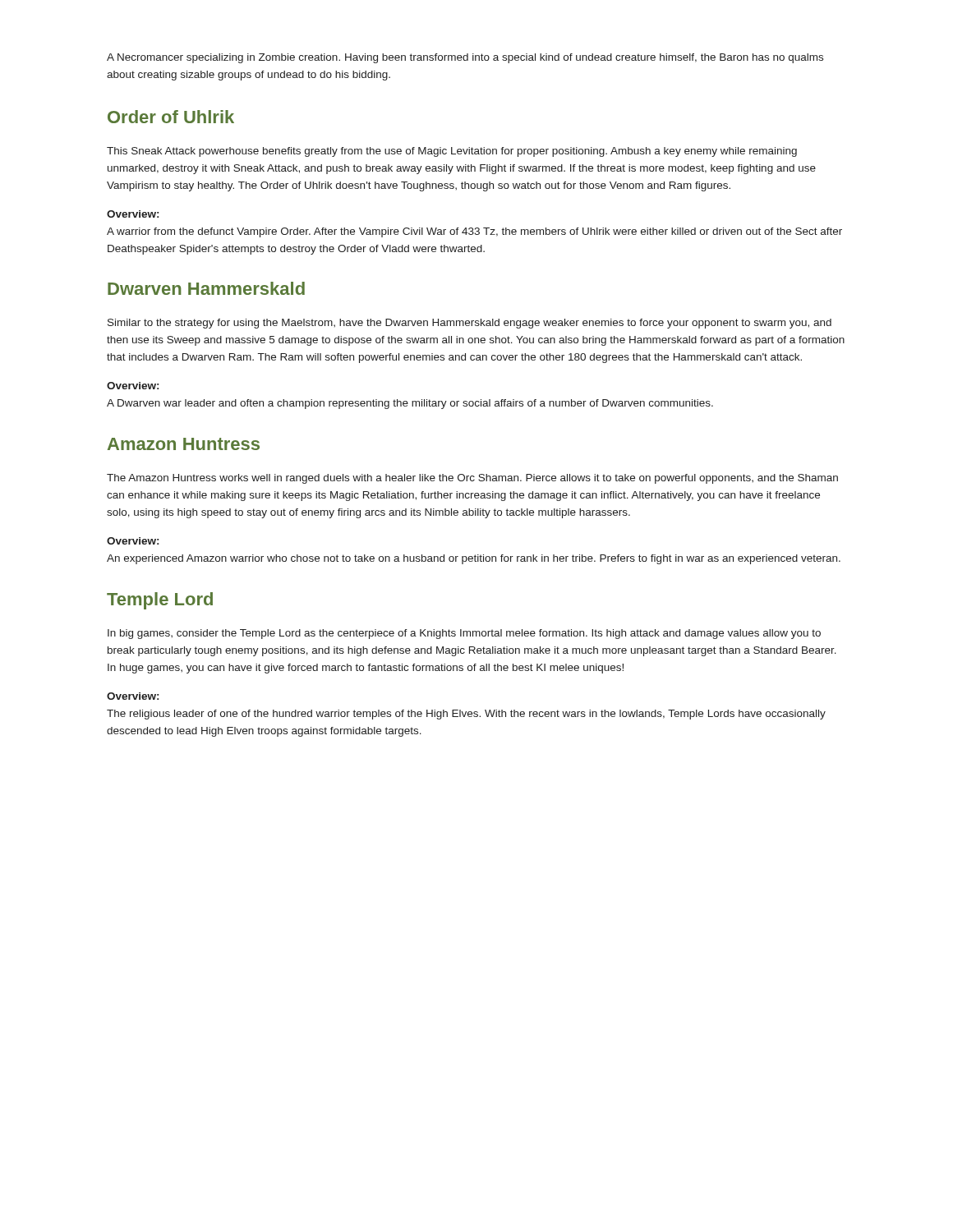This screenshot has height=1232, width=953.
Task: Locate the text block that says "In big games,"
Action: [x=472, y=650]
